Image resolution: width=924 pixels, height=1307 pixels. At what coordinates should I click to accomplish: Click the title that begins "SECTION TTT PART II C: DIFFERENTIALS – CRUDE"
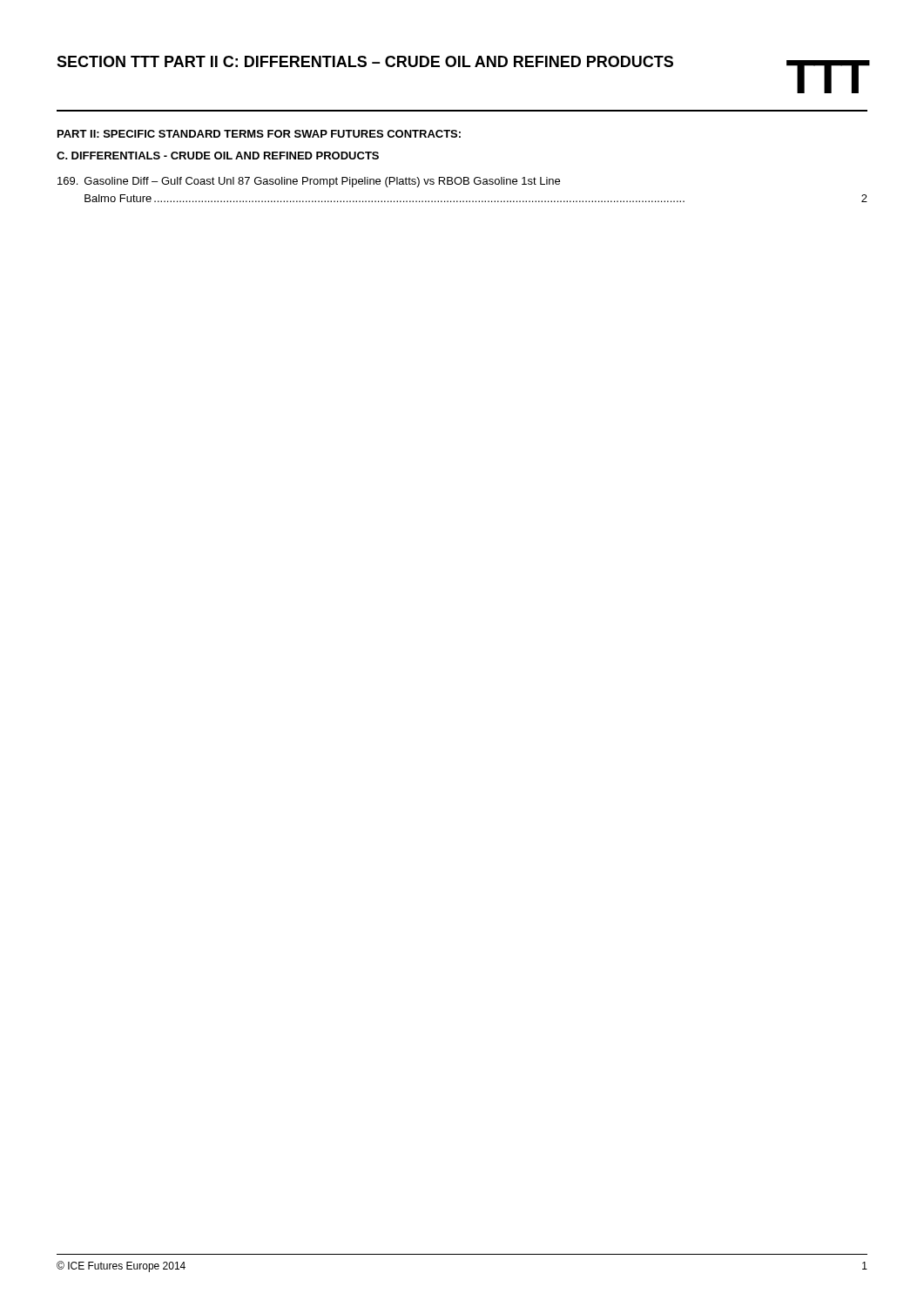tap(462, 78)
